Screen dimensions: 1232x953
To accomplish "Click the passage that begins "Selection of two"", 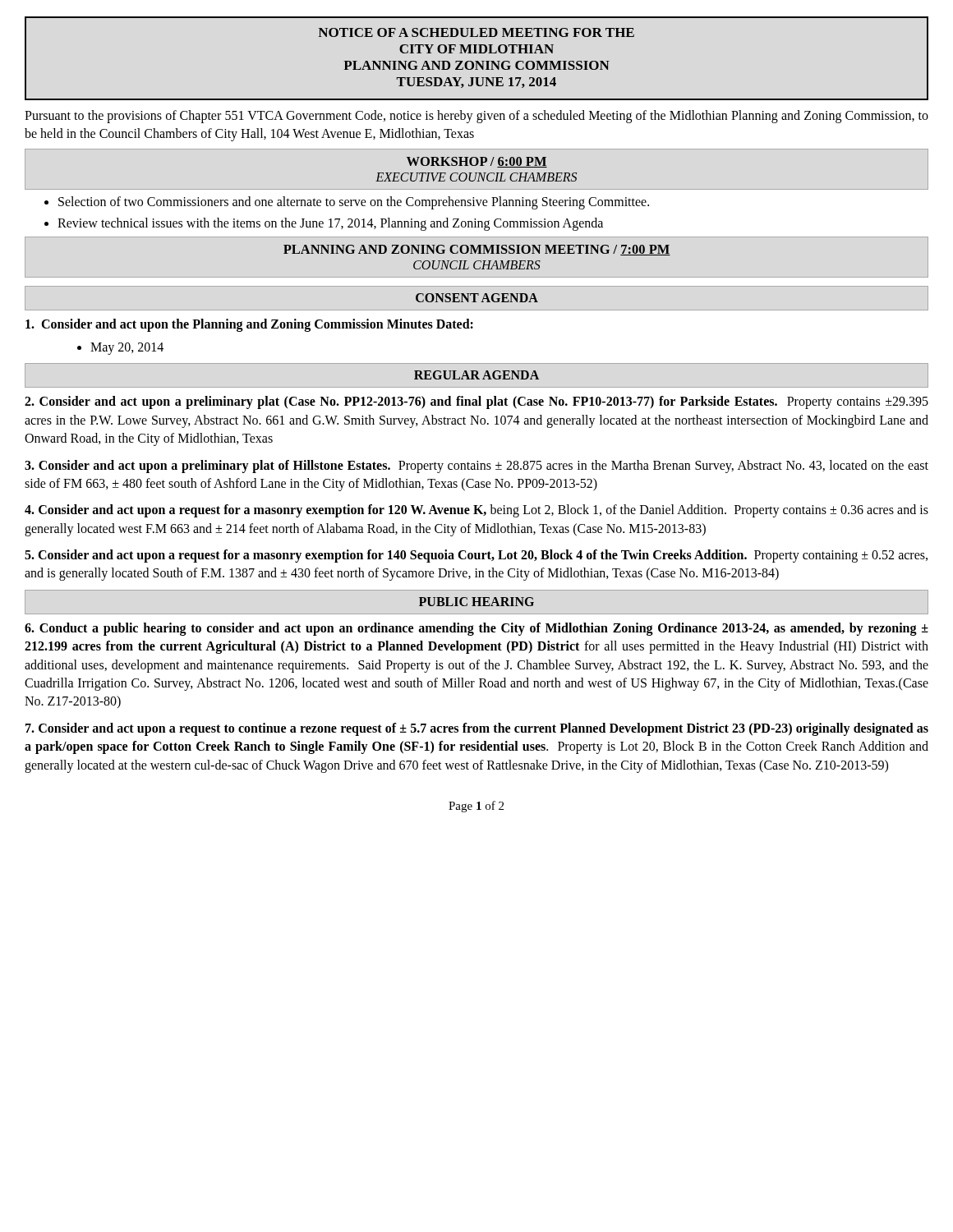I will (x=354, y=201).
